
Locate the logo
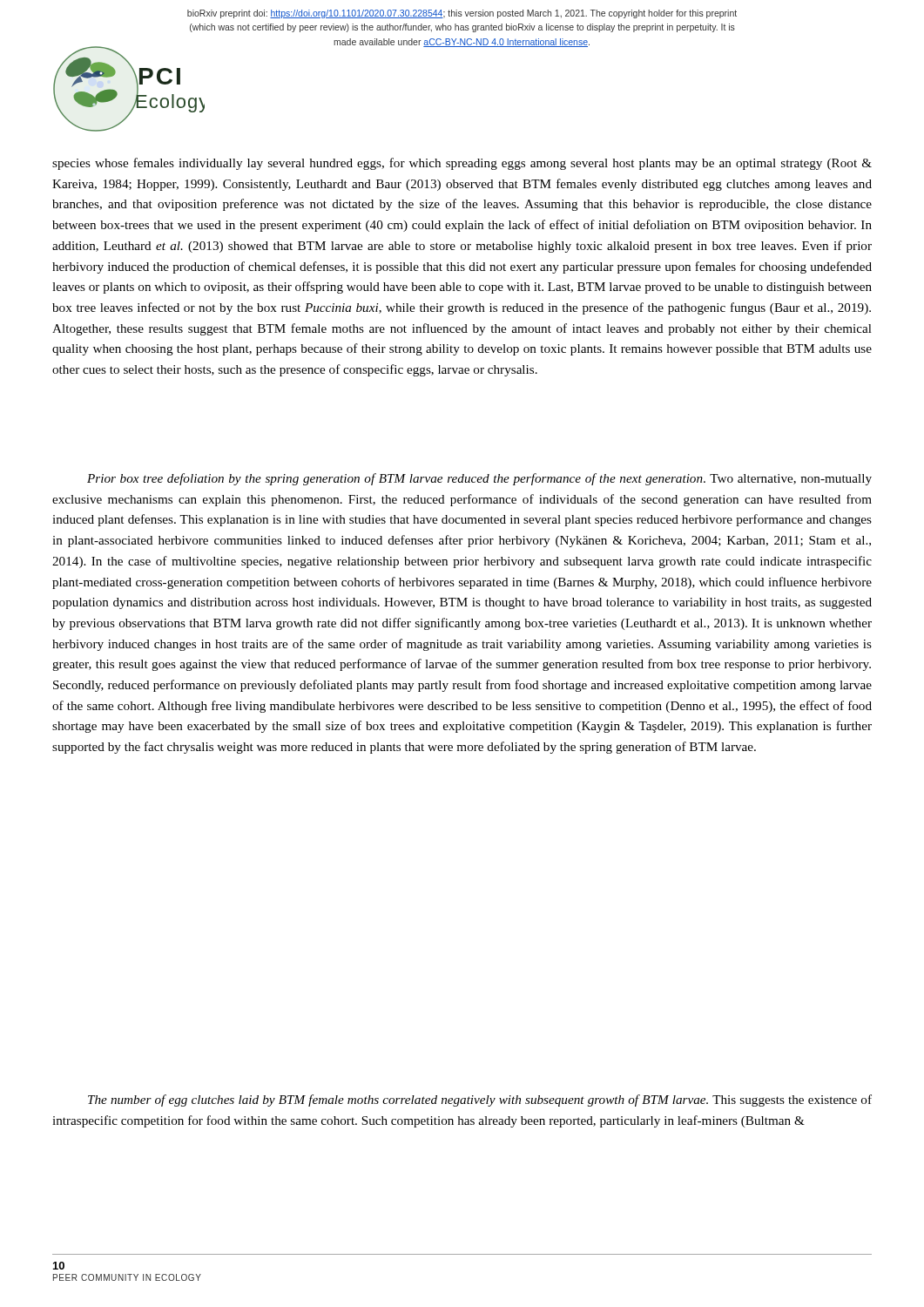pos(128,89)
